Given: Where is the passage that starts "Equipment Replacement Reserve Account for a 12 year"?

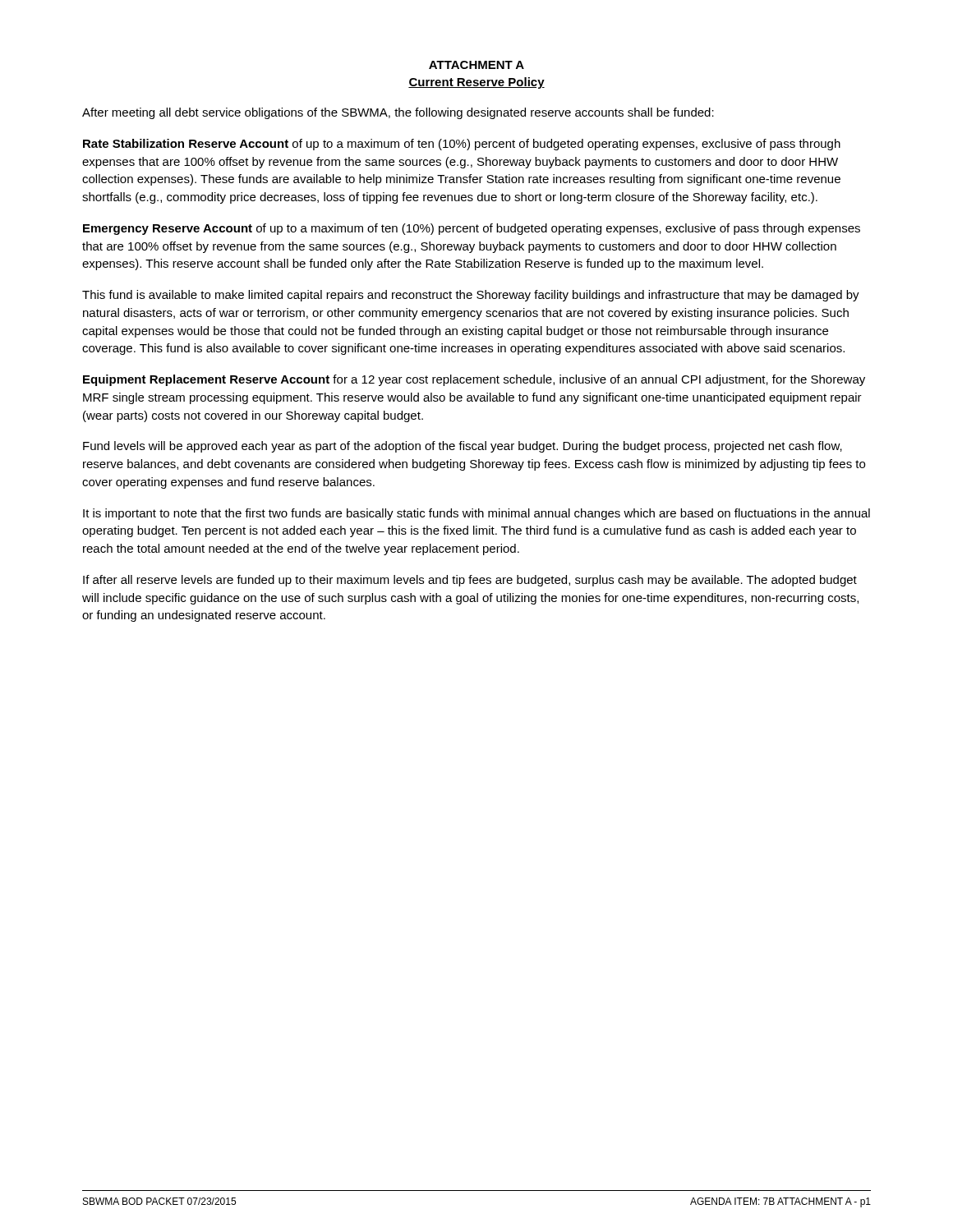Looking at the screenshot, I should (x=474, y=397).
